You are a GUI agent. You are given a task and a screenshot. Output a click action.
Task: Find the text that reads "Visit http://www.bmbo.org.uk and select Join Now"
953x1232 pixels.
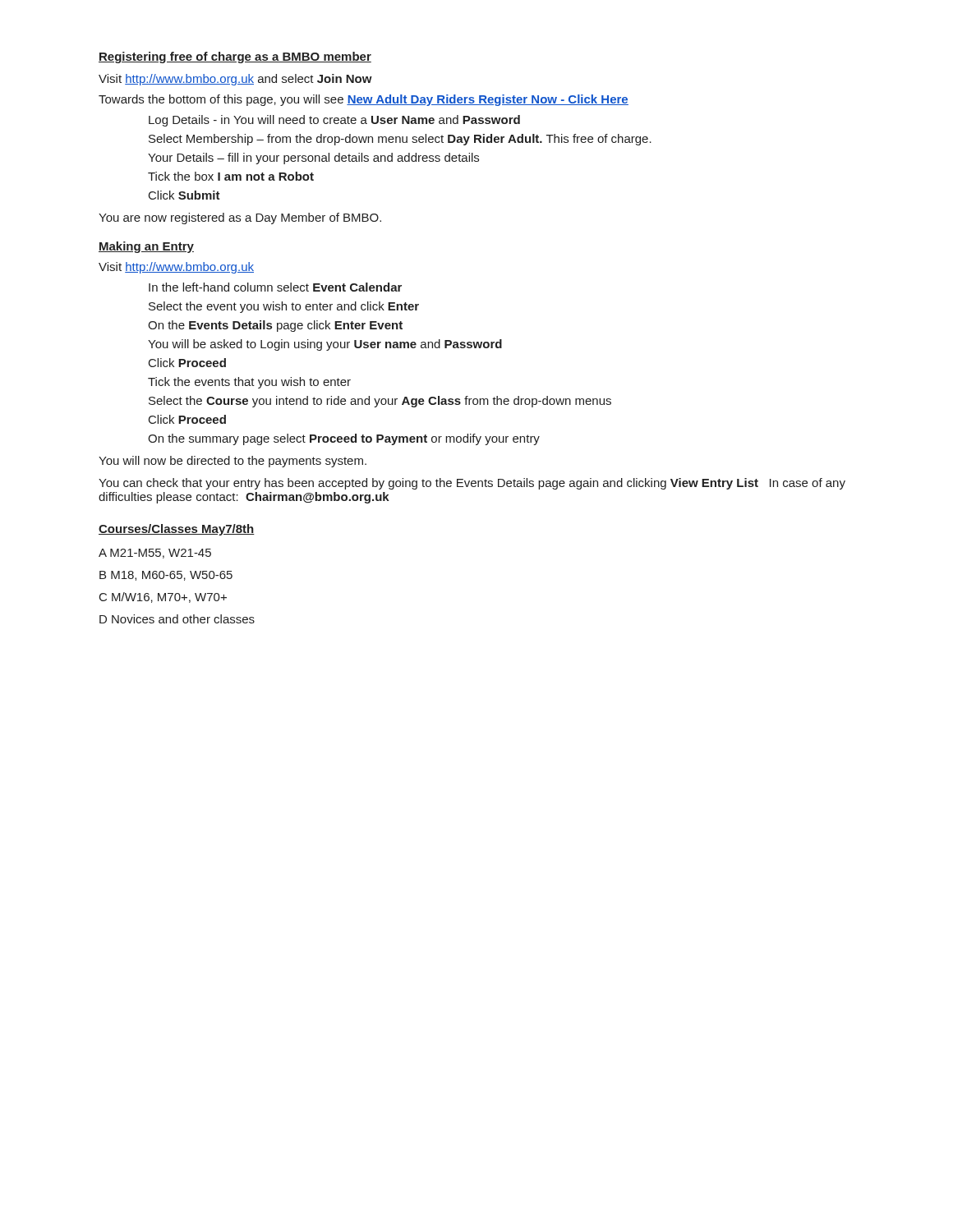click(235, 78)
